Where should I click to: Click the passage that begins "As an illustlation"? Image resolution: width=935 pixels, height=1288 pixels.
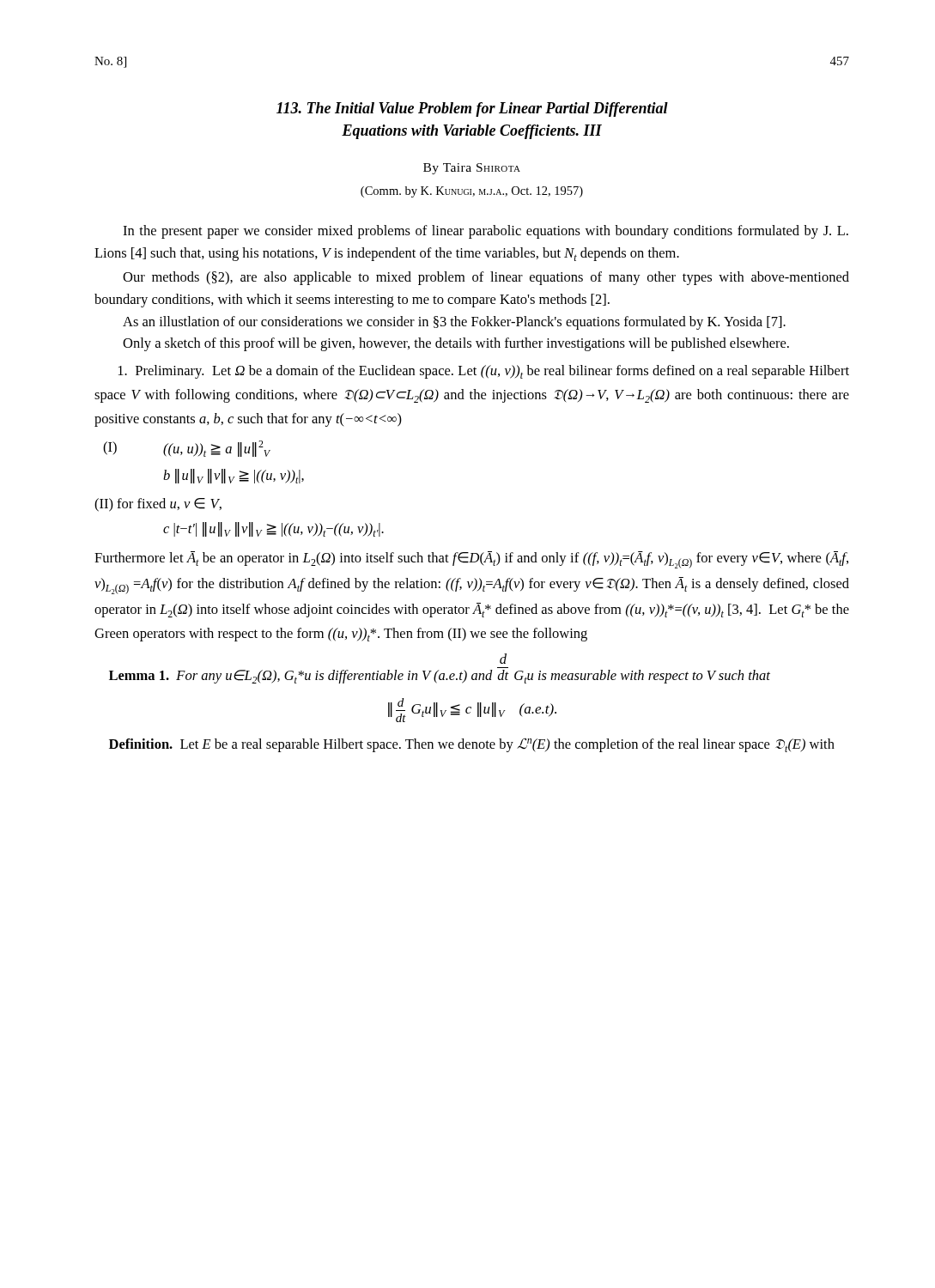pyautogui.click(x=454, y=321)
